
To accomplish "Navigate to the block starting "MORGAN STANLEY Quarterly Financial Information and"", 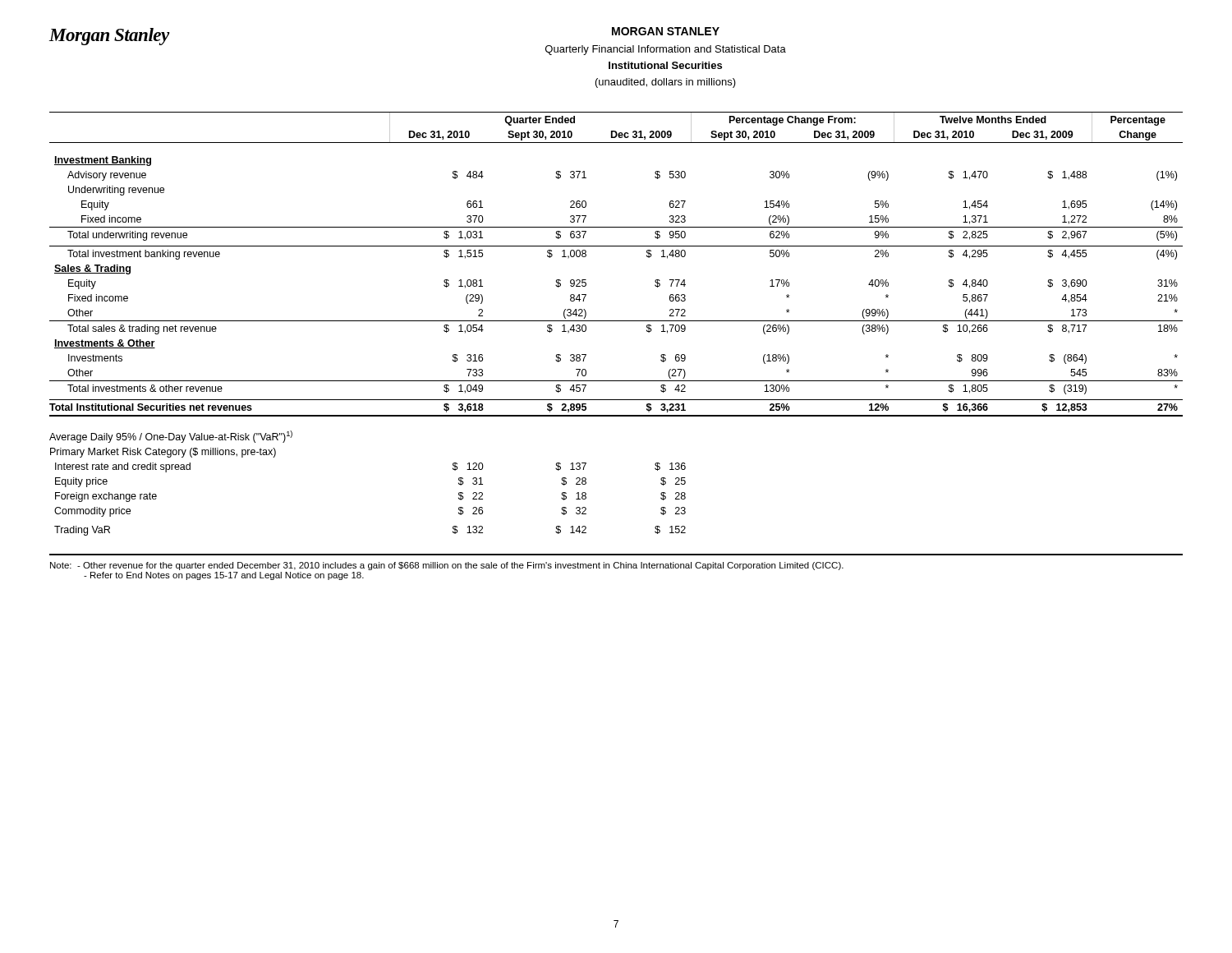I will (x=665, y=57).
